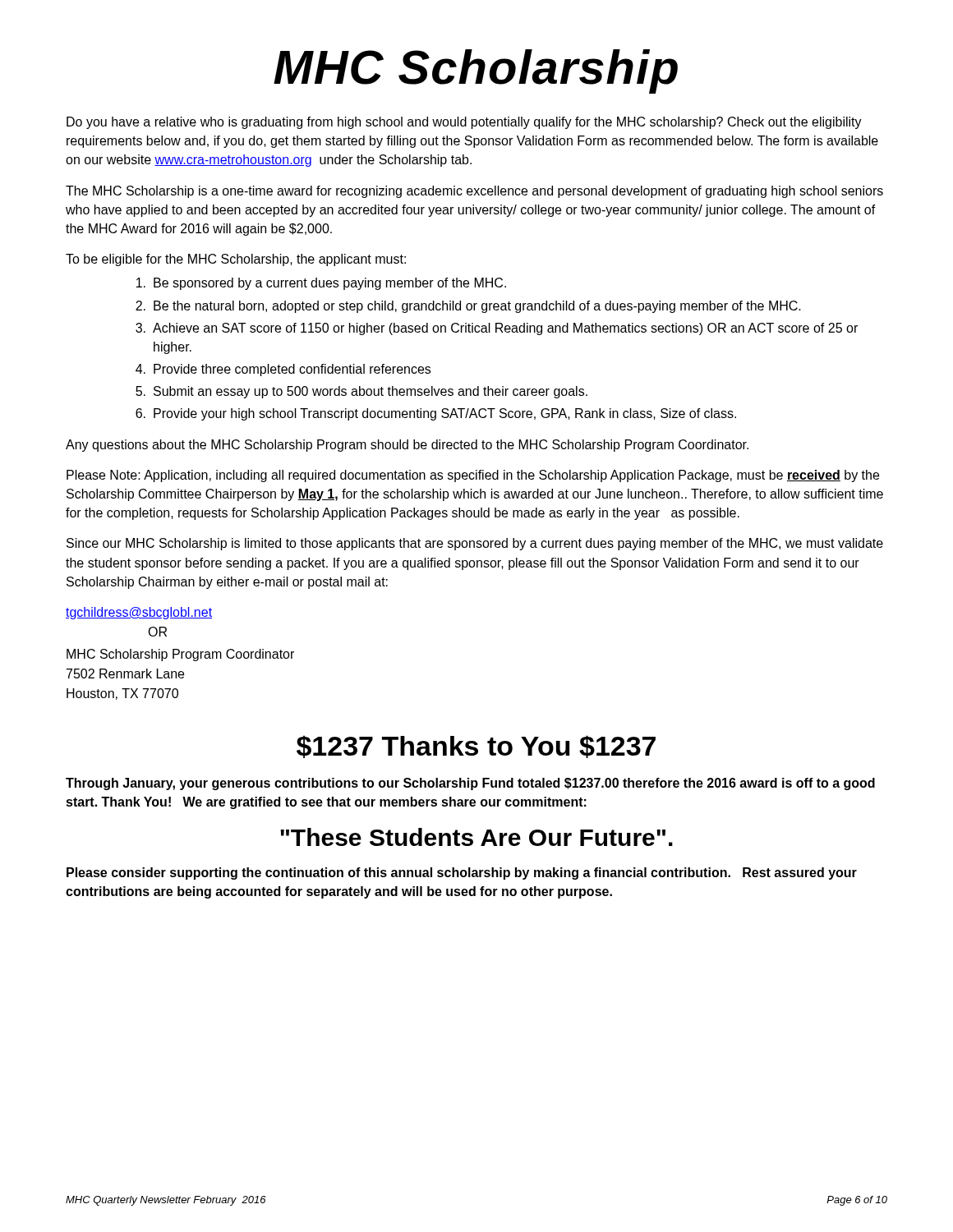Find the block on this page that starts "6. Provide your"

pos(501,414)
